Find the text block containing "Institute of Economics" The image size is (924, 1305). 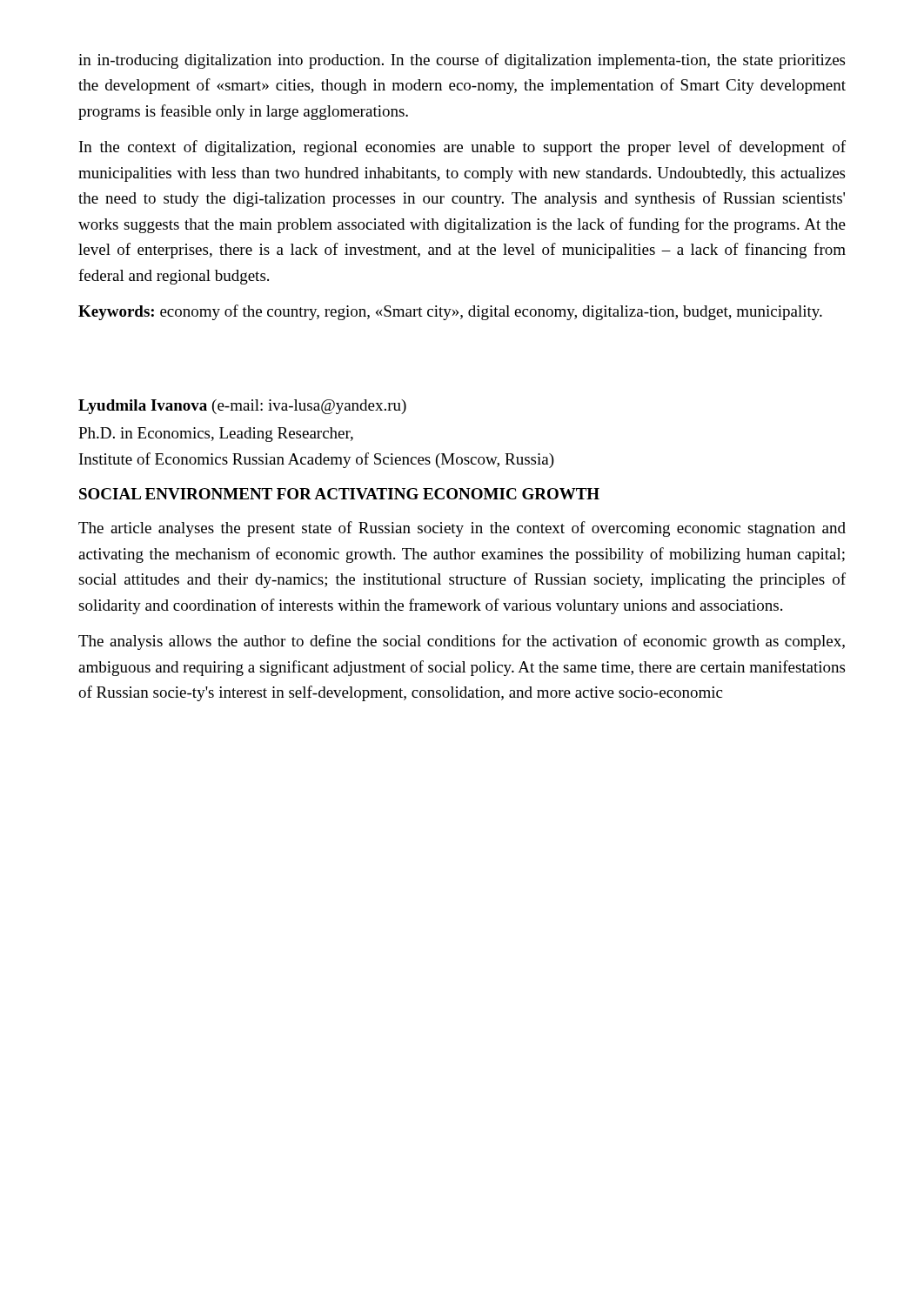point(316,459)
